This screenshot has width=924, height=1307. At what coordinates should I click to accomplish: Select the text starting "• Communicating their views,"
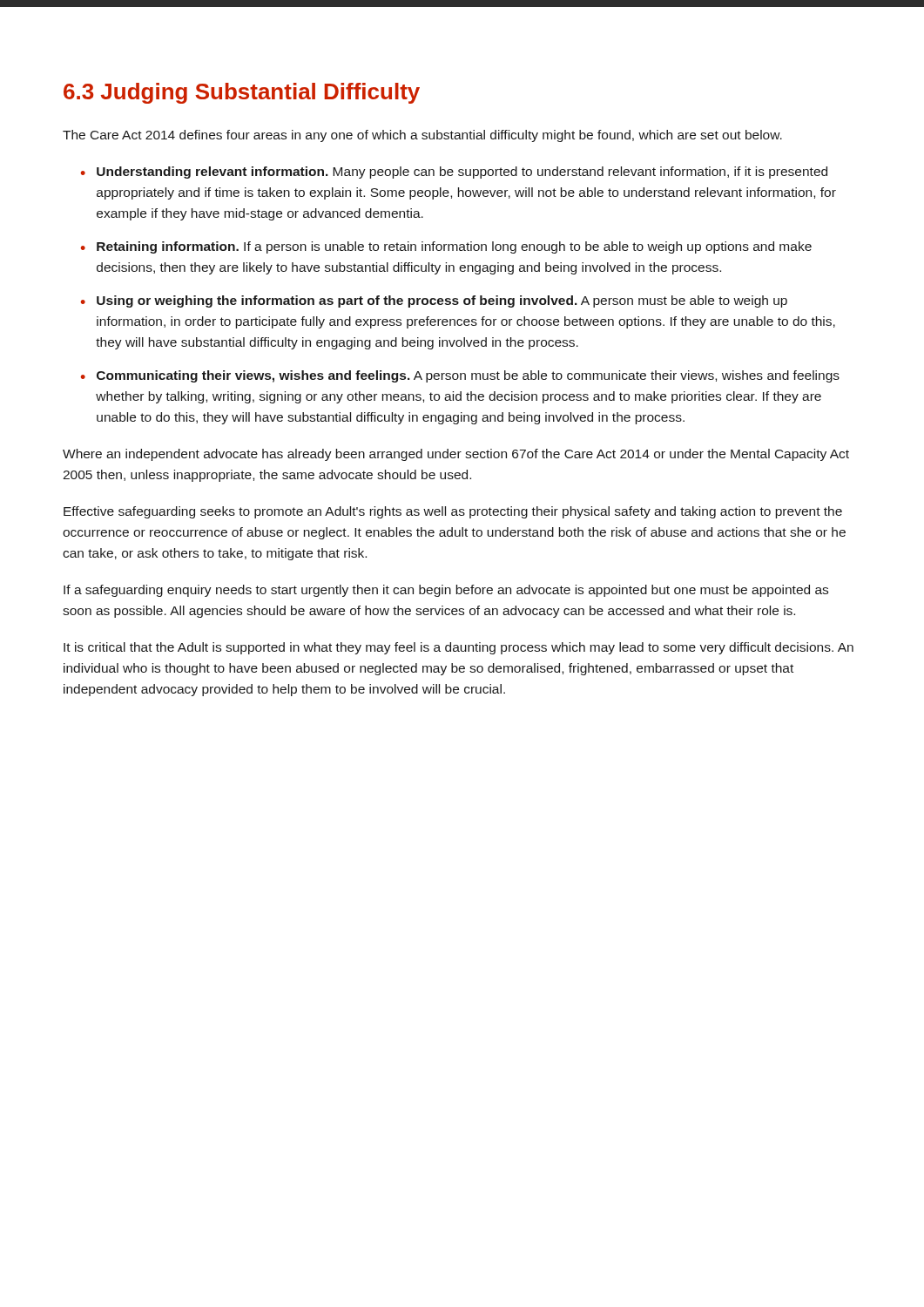click(471, 397)
